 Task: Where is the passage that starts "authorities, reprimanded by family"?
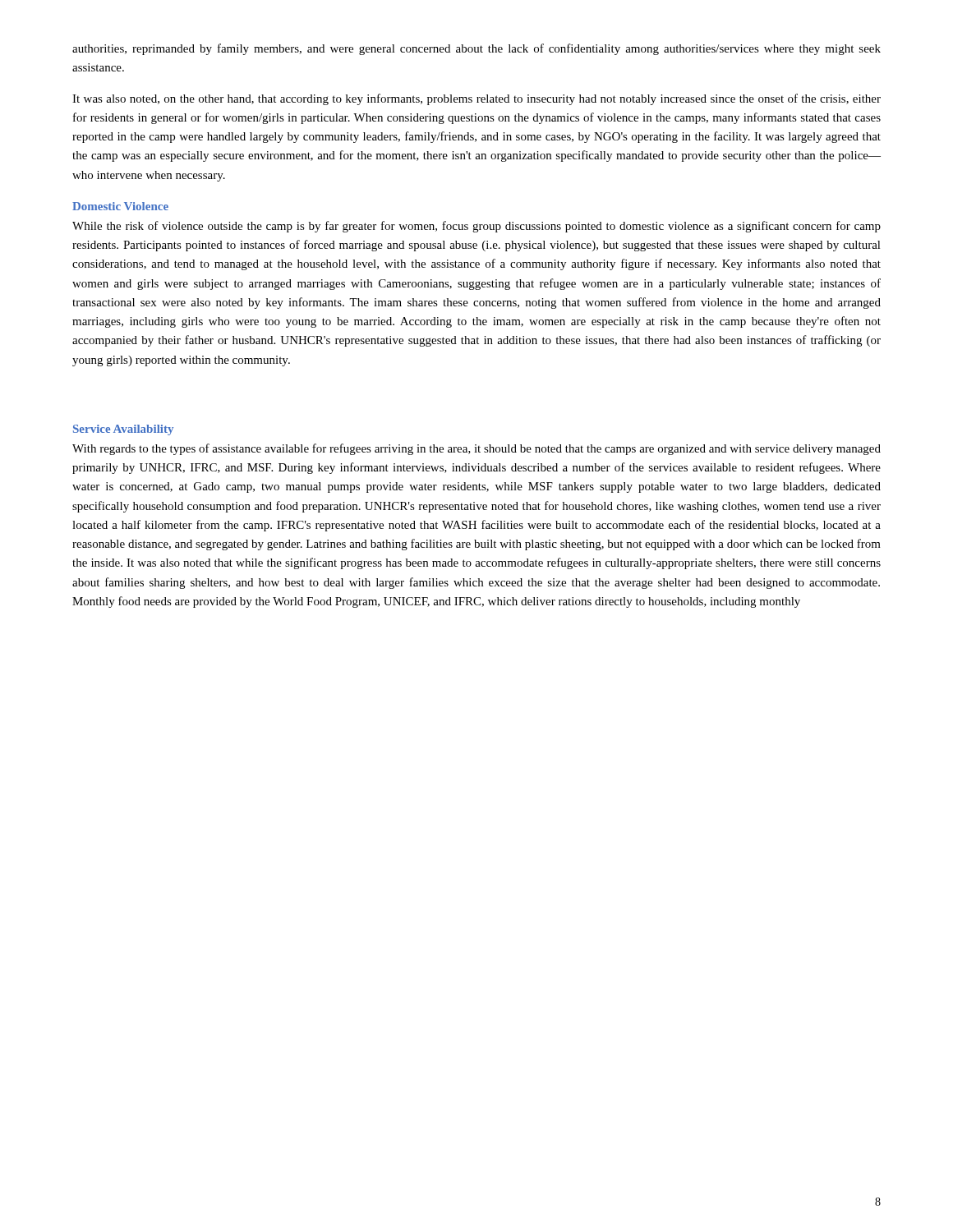tap(476, 58)
